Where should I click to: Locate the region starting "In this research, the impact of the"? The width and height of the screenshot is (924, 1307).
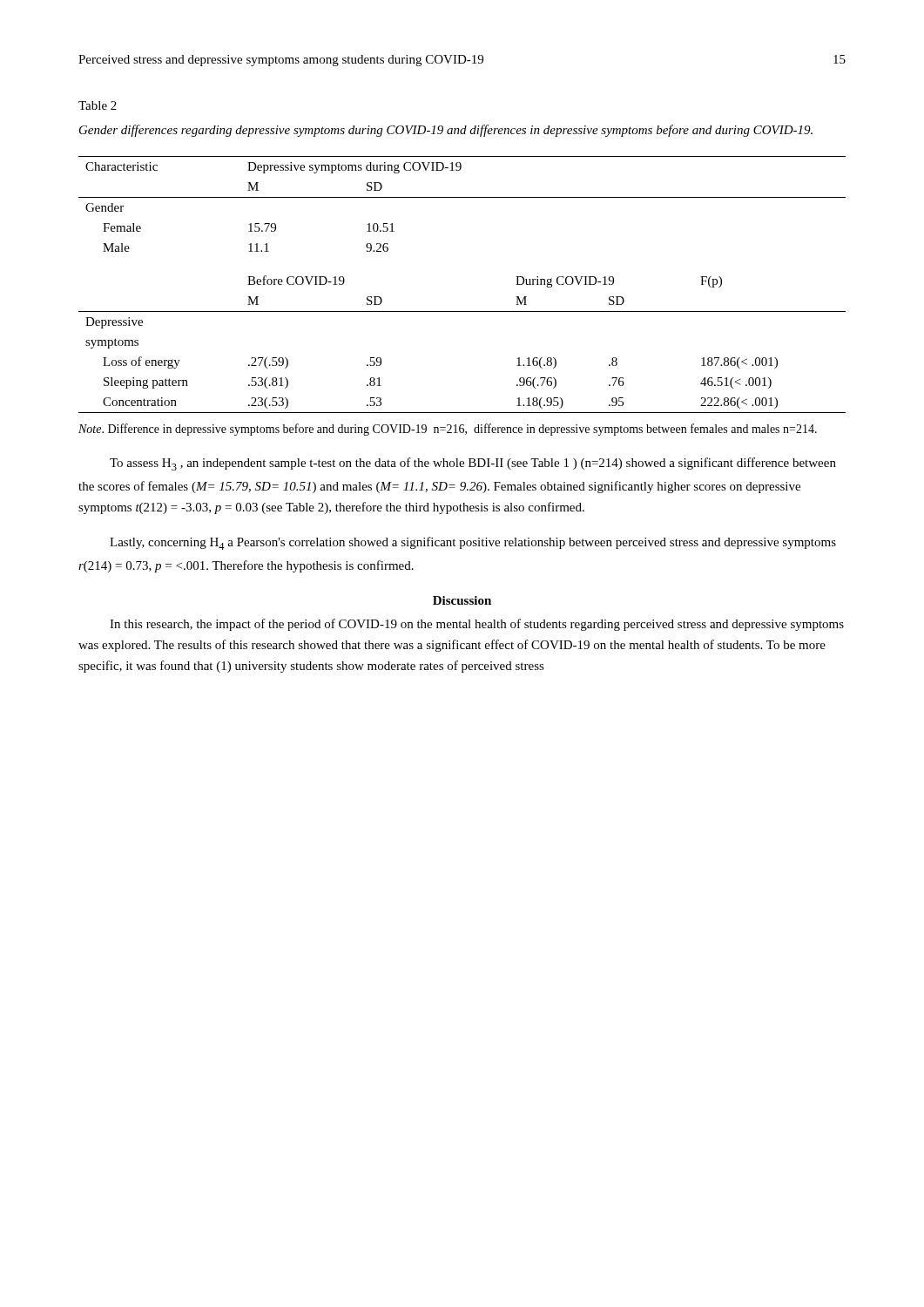[461, 644]
